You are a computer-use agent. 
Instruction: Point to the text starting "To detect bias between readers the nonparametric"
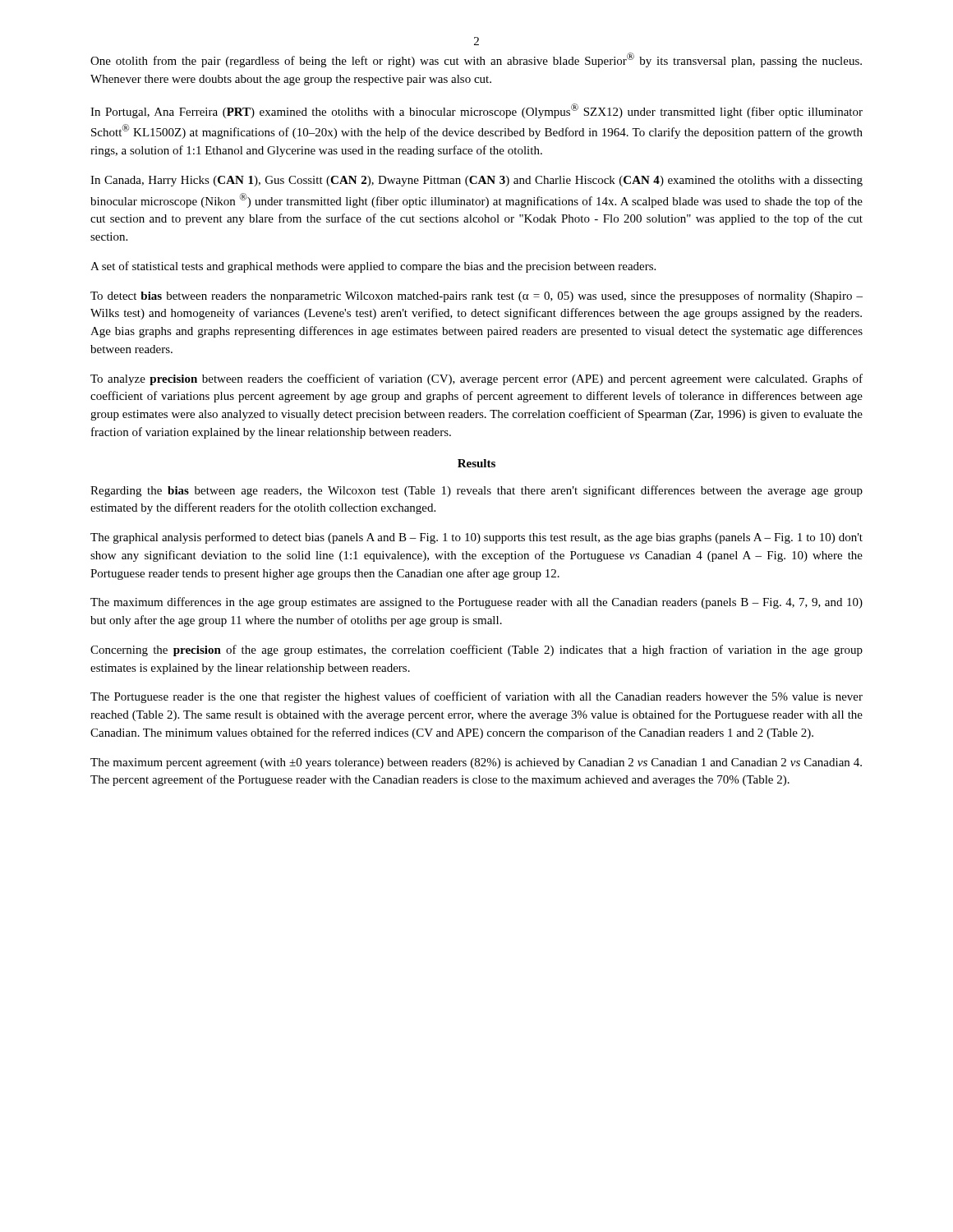[x=476, y=322]
